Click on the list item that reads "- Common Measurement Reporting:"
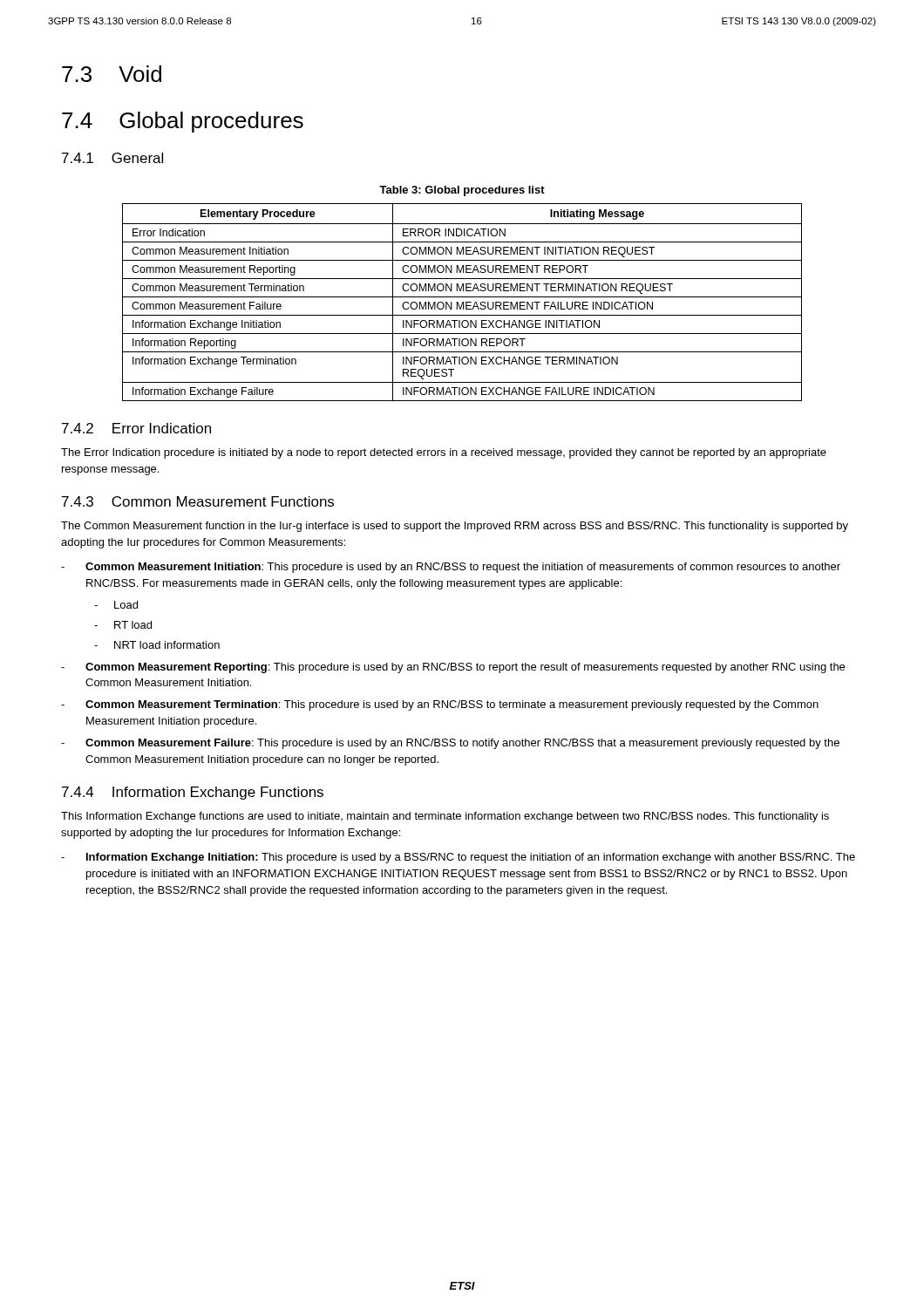 click(x=462, y=675)
